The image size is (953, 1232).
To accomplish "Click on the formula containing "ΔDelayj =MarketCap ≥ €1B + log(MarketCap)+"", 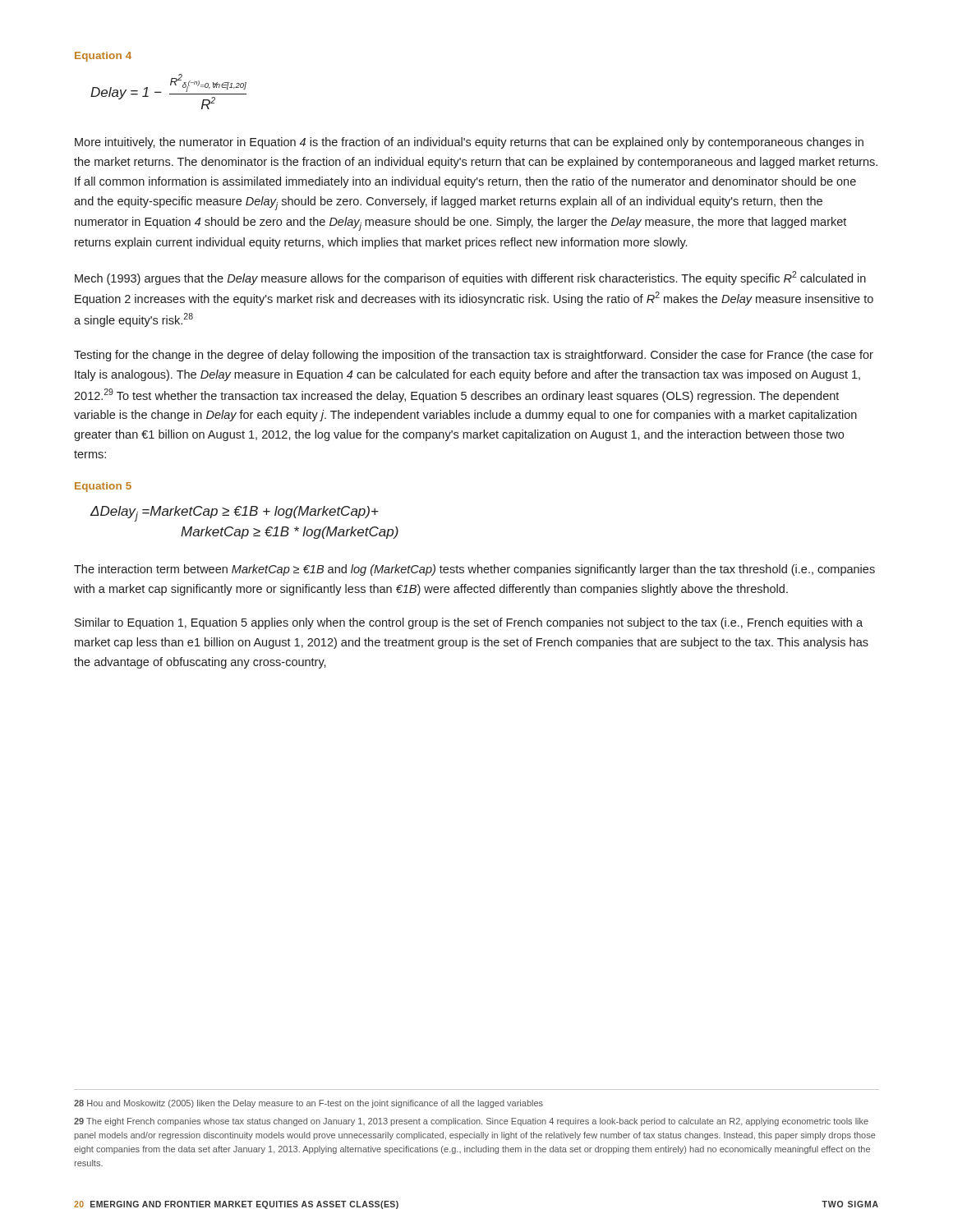I will pyautogui.click(x=234, y=514).
